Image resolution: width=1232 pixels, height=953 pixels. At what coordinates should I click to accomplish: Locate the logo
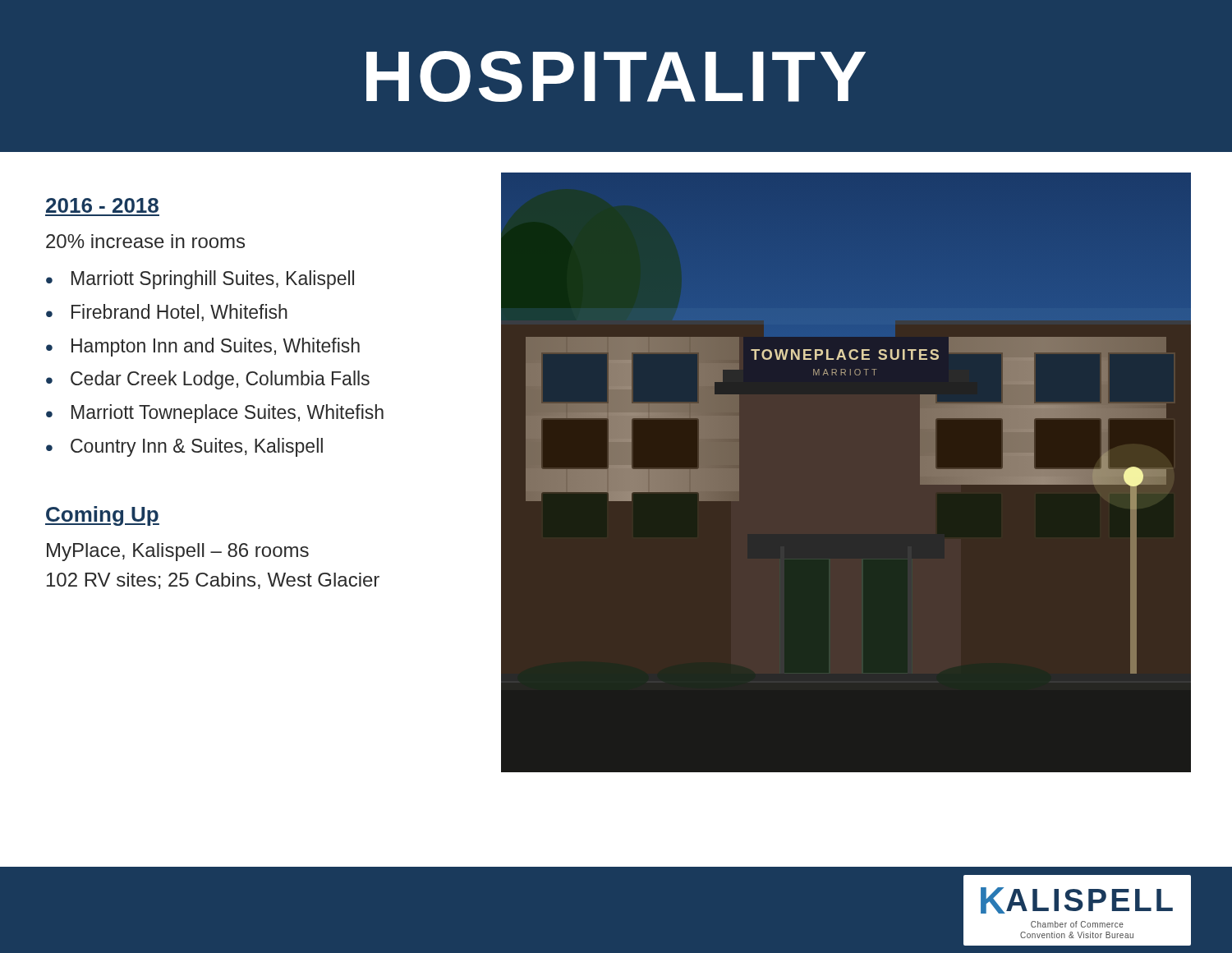tap(1077, 910)
